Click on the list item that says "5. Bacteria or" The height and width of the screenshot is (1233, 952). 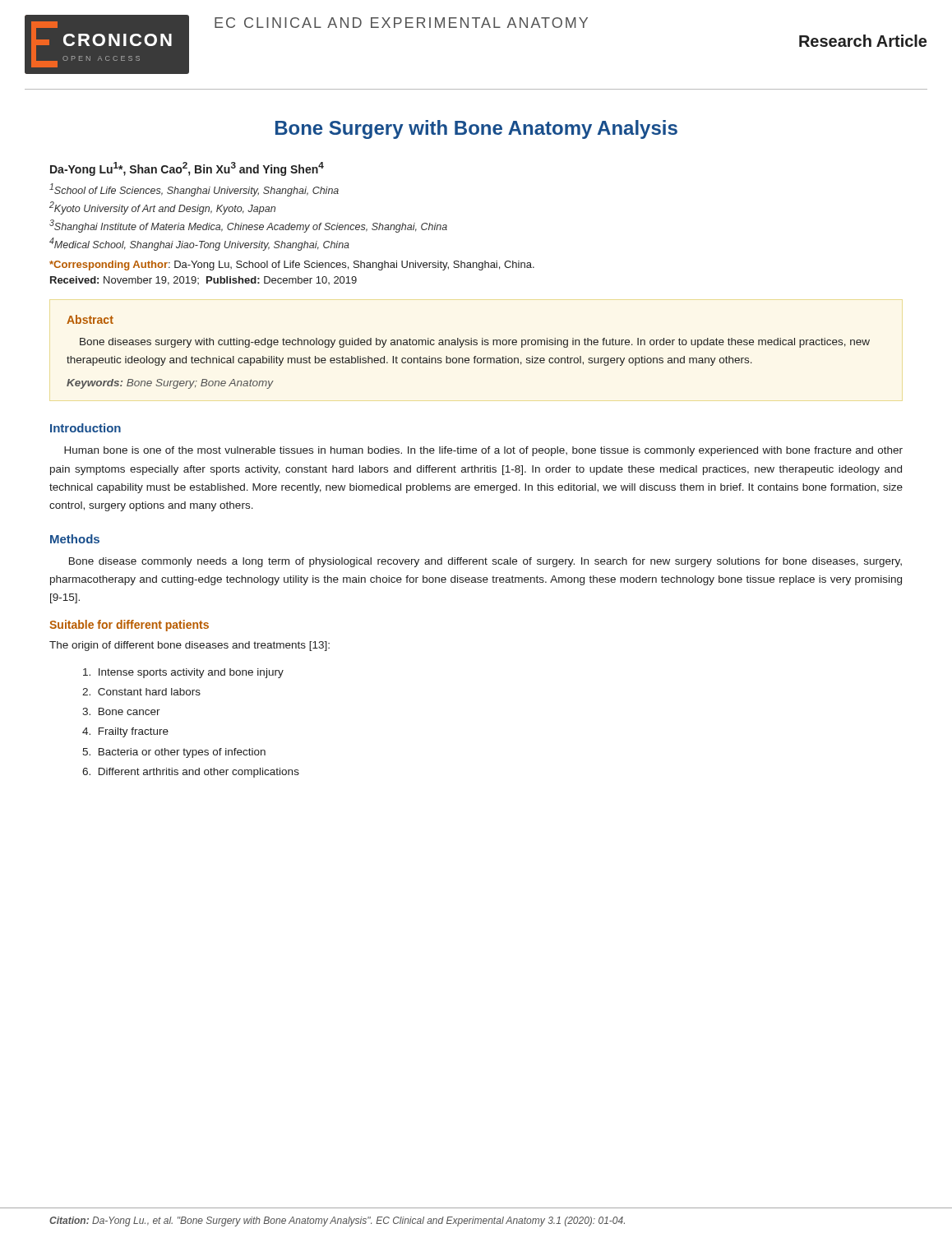coord(174,751)
